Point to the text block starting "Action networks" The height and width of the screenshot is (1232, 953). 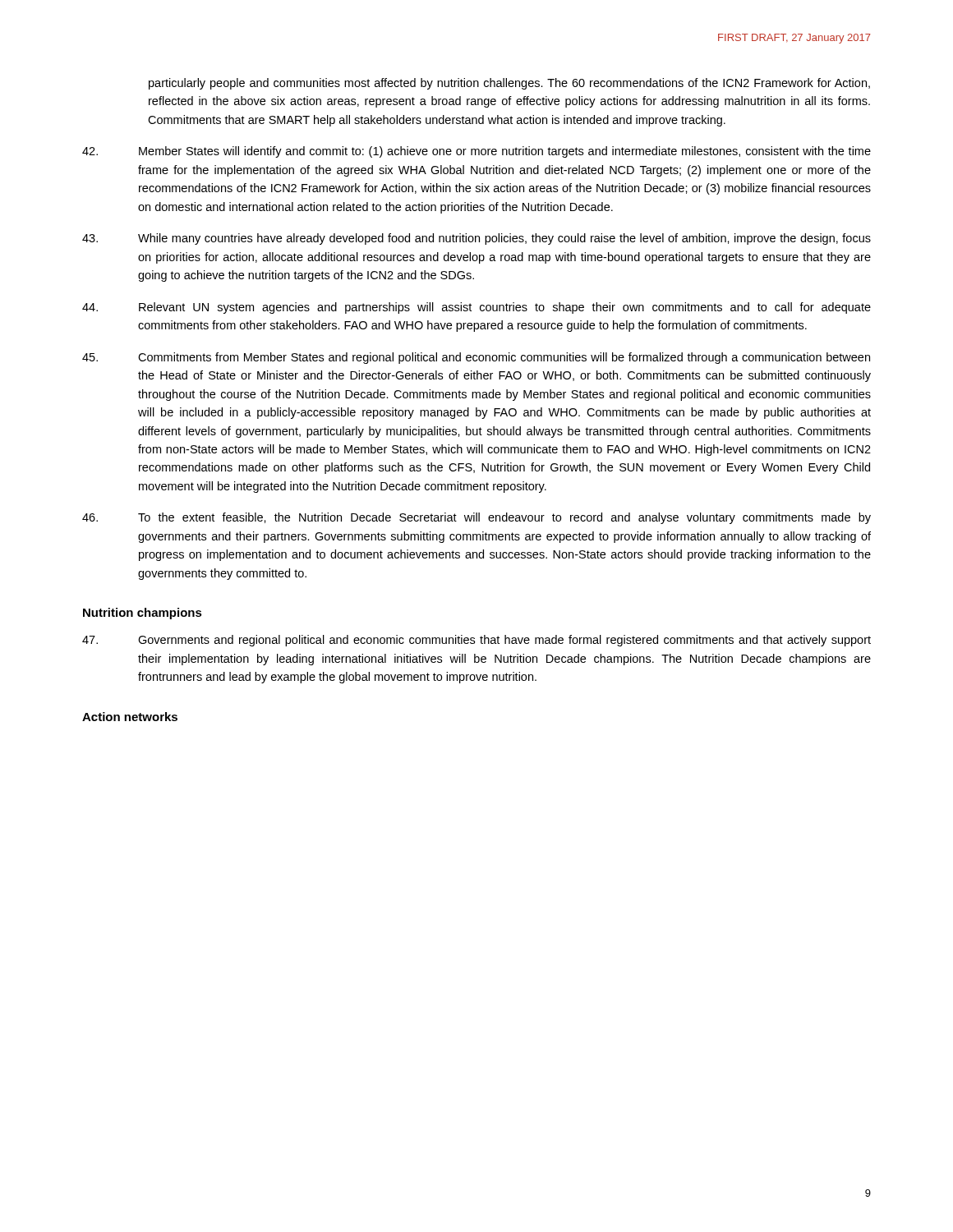point(130,716)
